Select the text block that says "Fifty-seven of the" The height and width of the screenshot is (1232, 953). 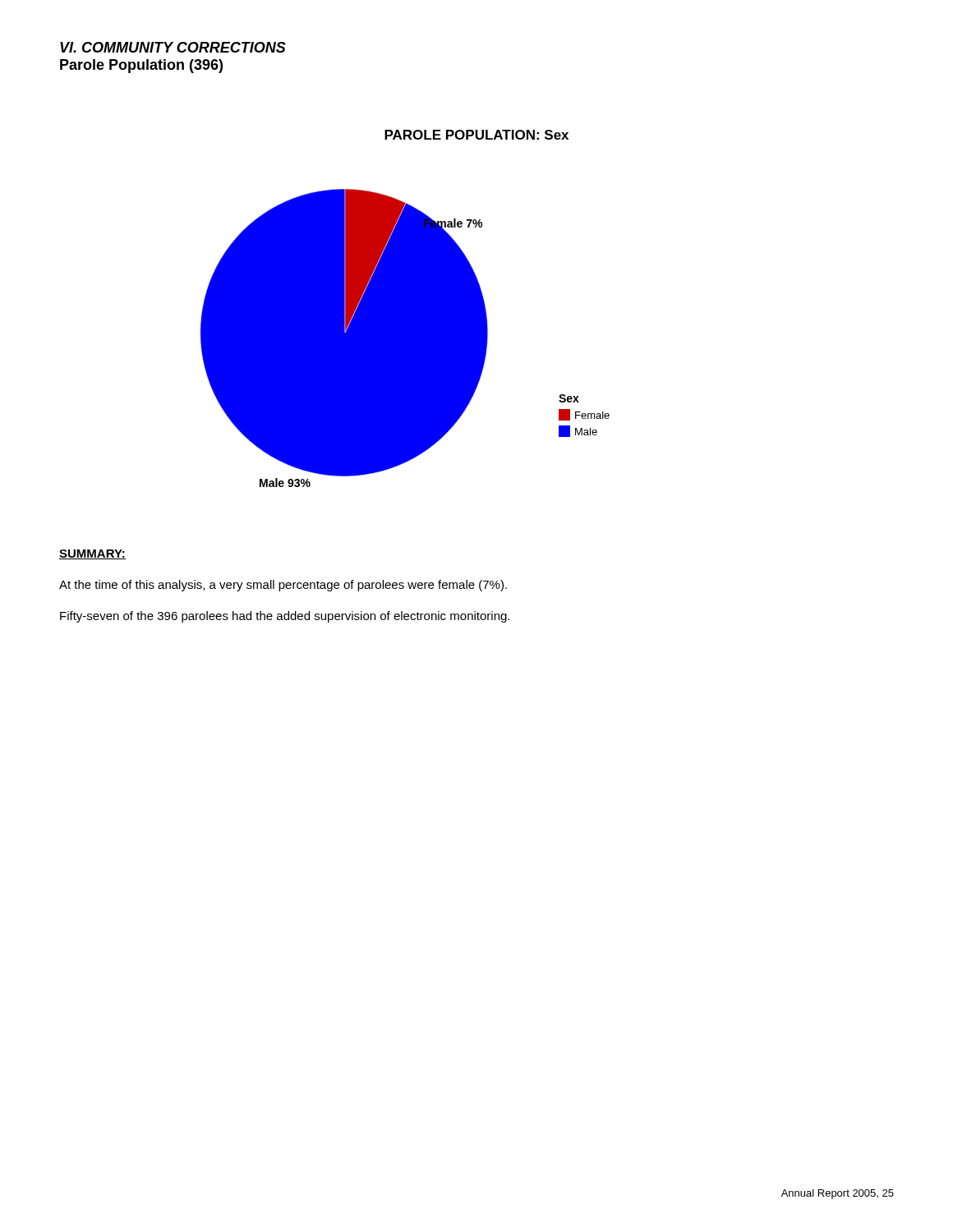(285, 616)
